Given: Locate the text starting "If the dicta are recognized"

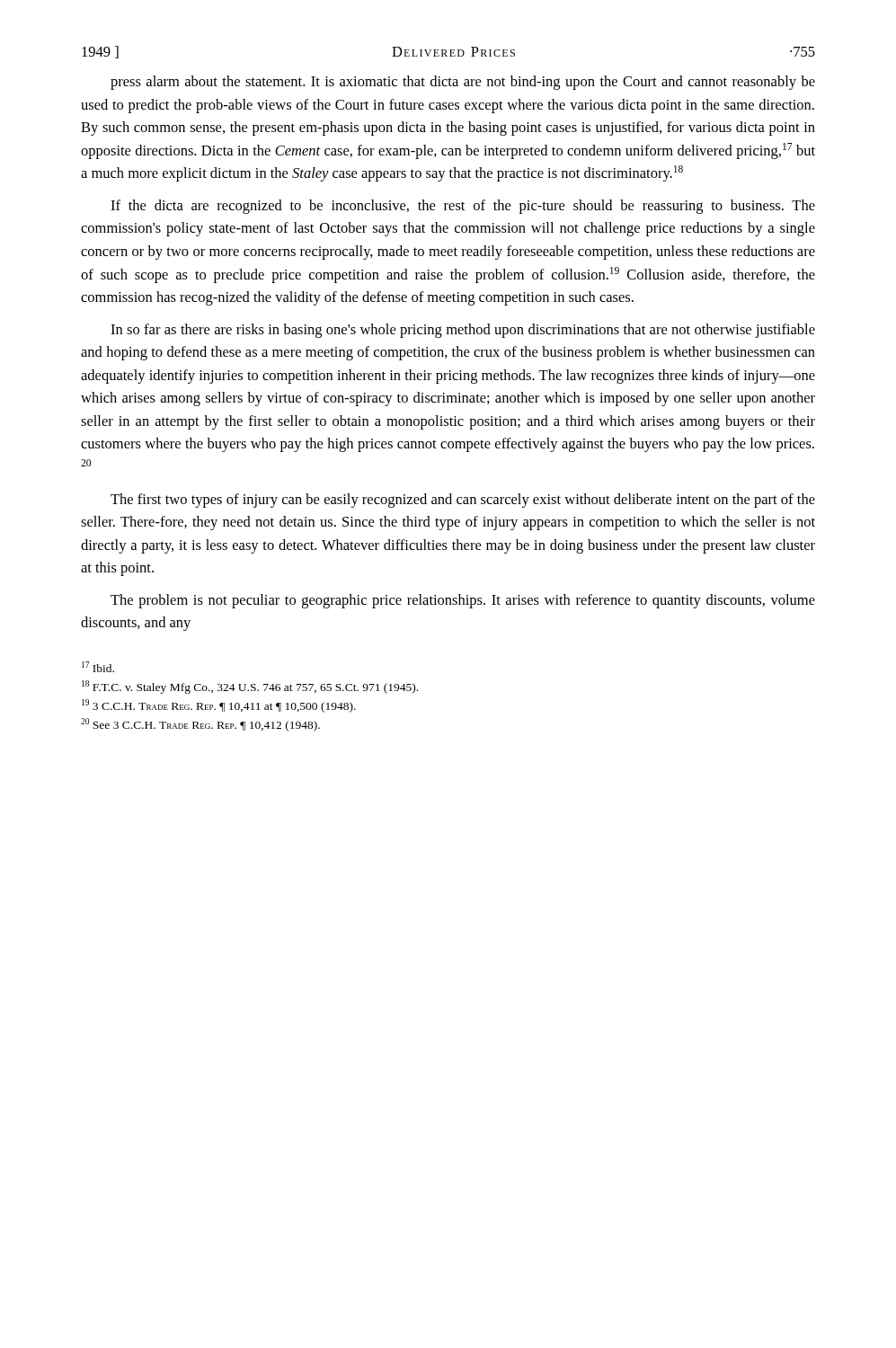Looking at the screenshot, I should [x=448, y=251].
